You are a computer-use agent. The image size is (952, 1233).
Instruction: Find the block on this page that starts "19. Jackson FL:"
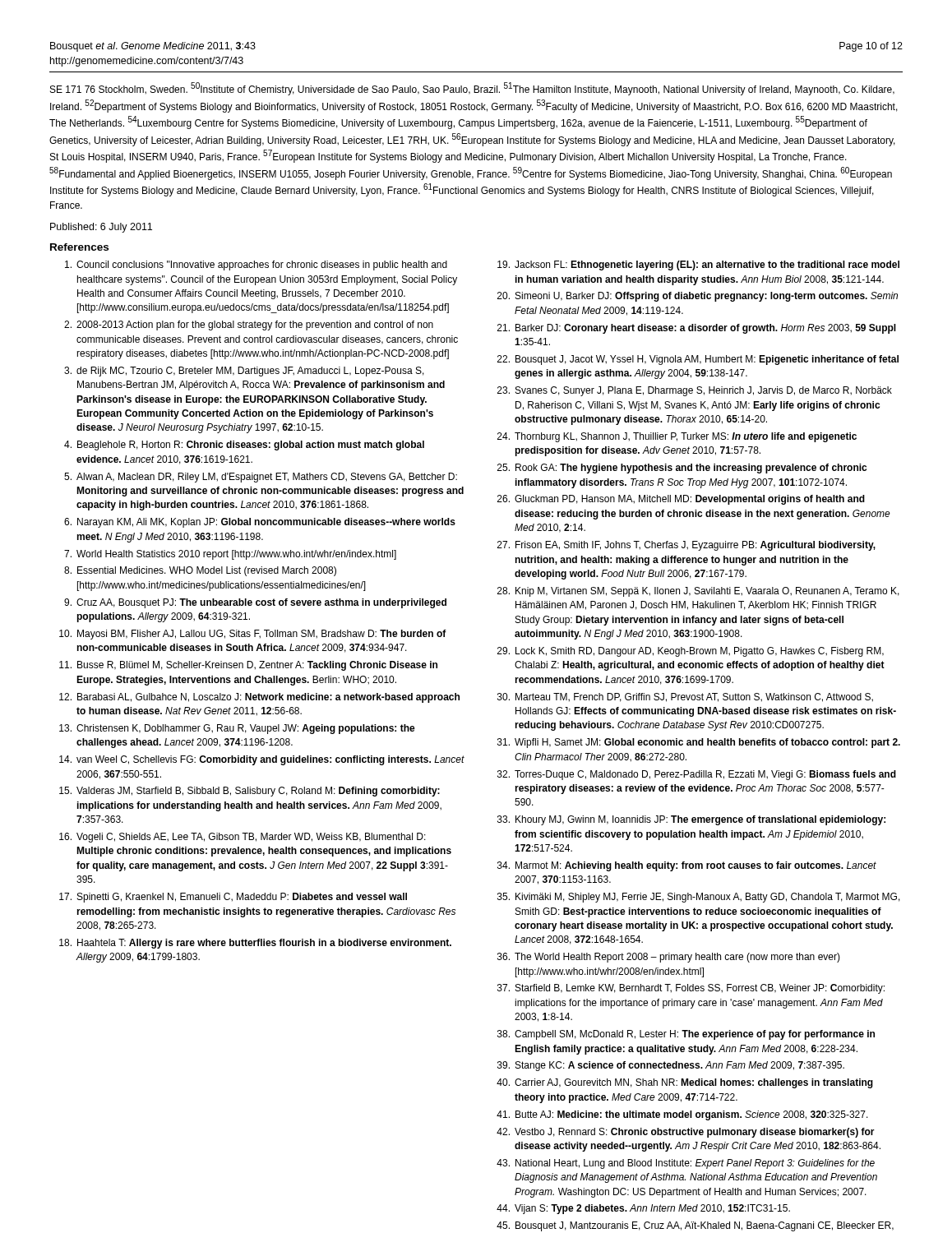click(x=695, y=272)
